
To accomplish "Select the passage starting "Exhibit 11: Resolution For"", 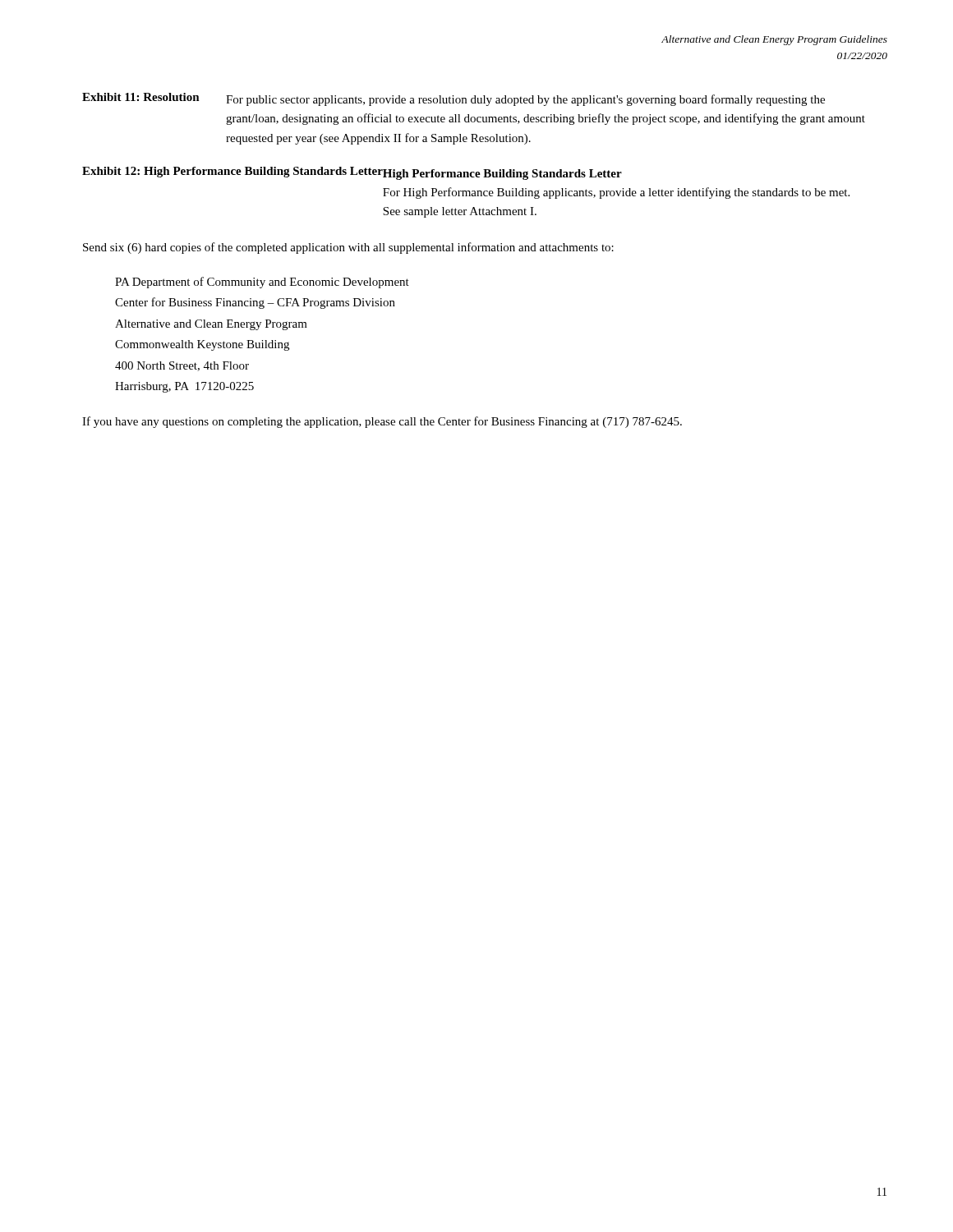I will (x=476, y=119).
